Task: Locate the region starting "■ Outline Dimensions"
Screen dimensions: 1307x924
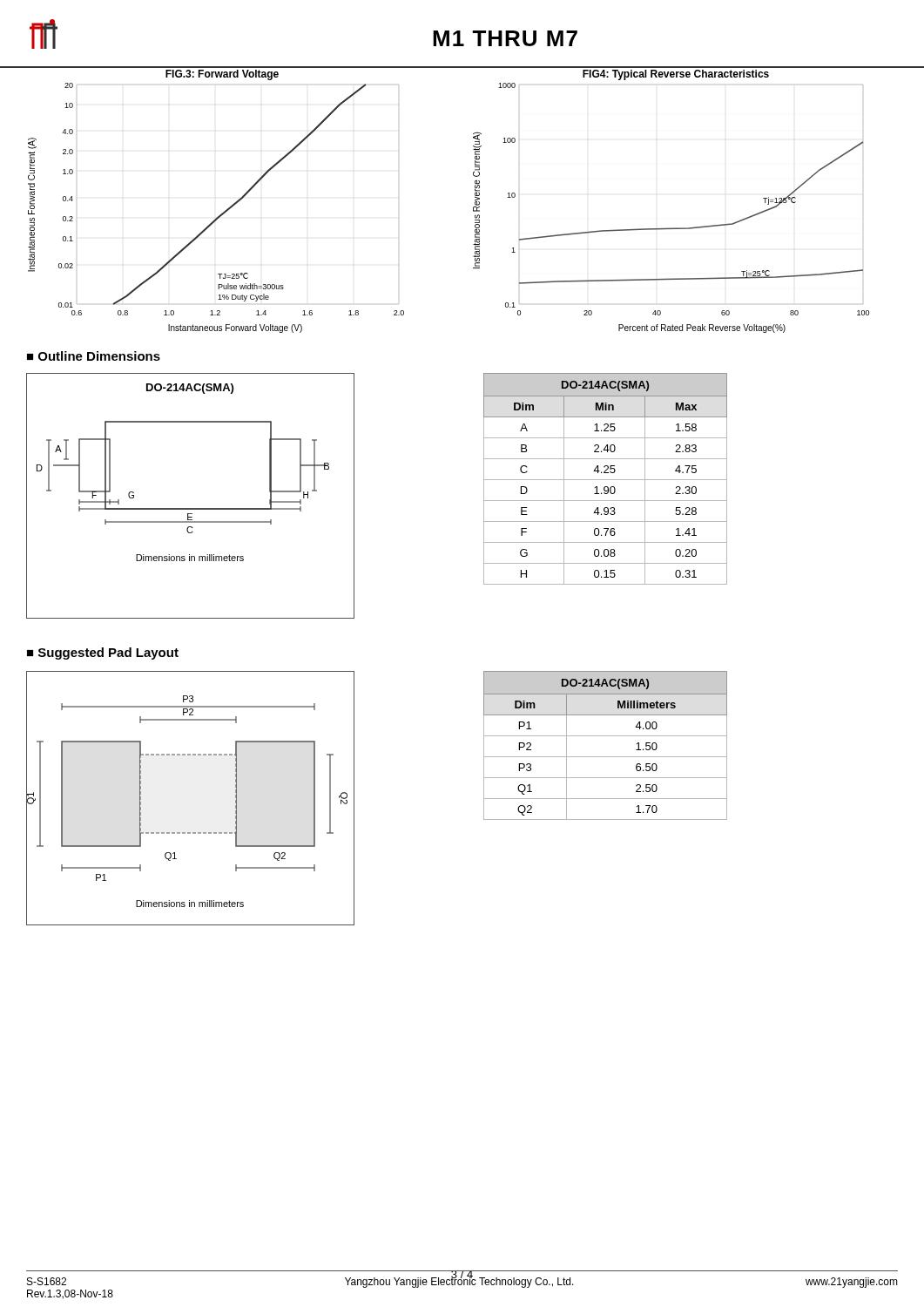Action: click(93, 356)
